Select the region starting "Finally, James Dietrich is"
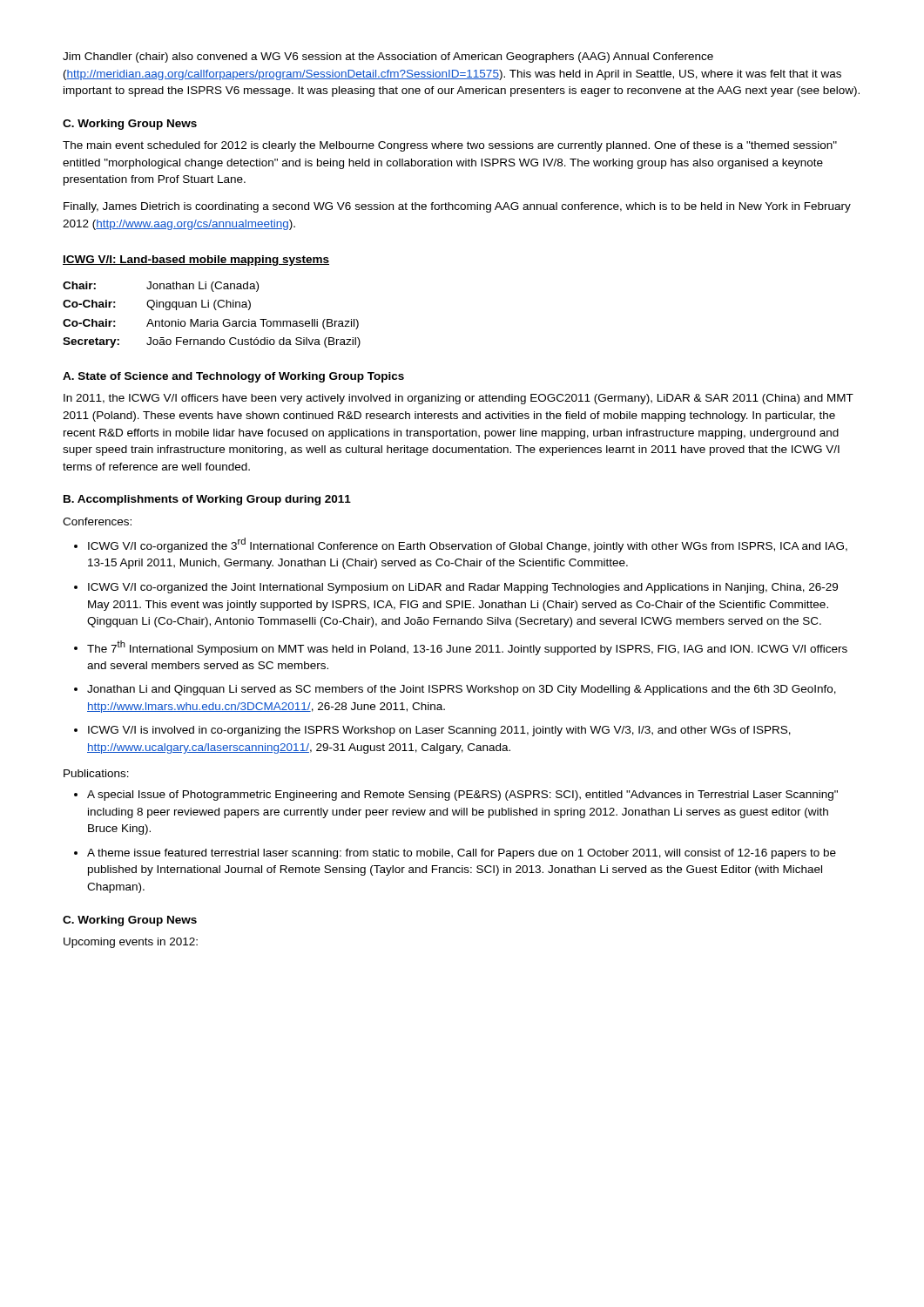Screen dimensions: 1307x924 tap(457, 215)
